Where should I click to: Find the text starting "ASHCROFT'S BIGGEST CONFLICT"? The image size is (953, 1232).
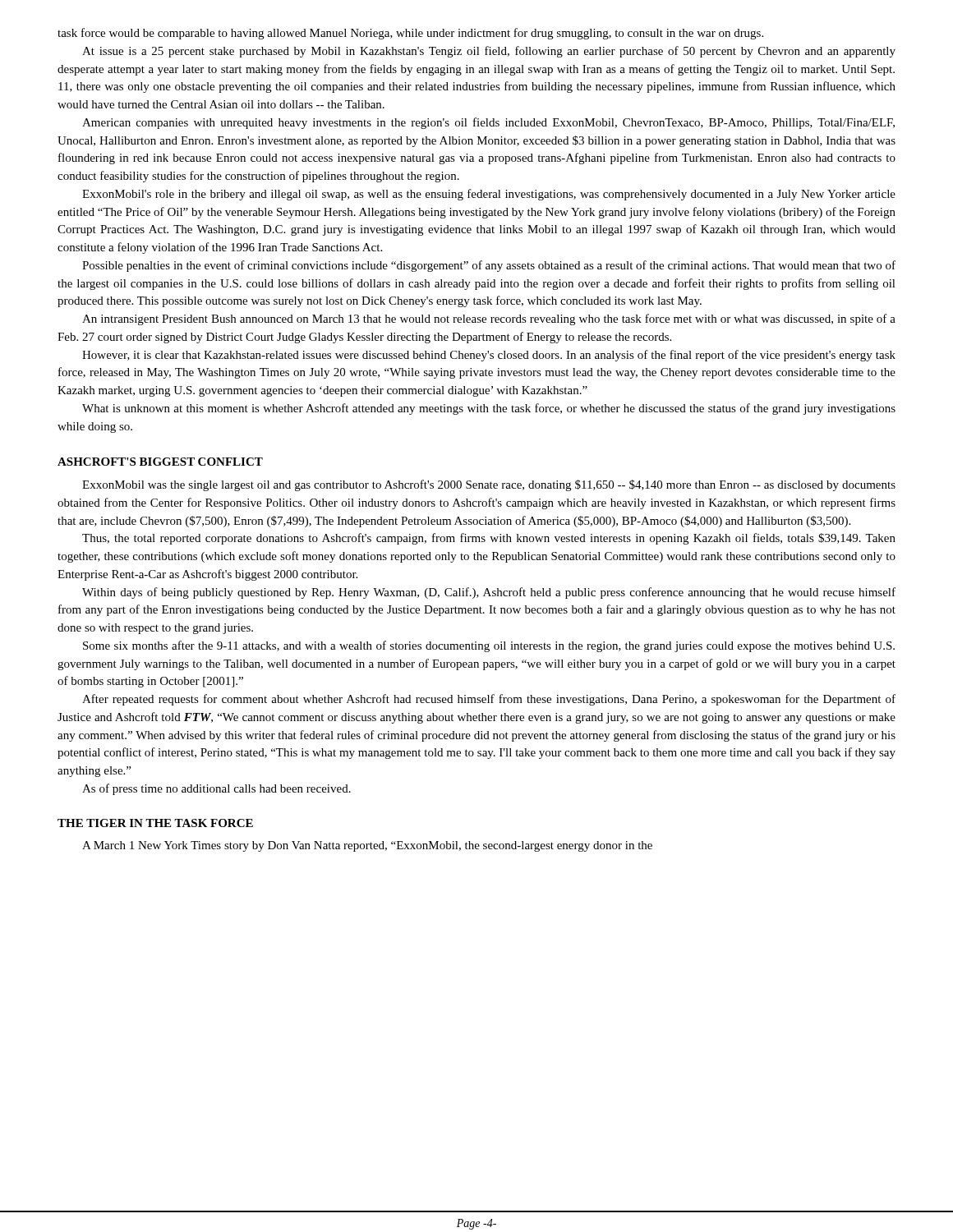pos(160,462)
